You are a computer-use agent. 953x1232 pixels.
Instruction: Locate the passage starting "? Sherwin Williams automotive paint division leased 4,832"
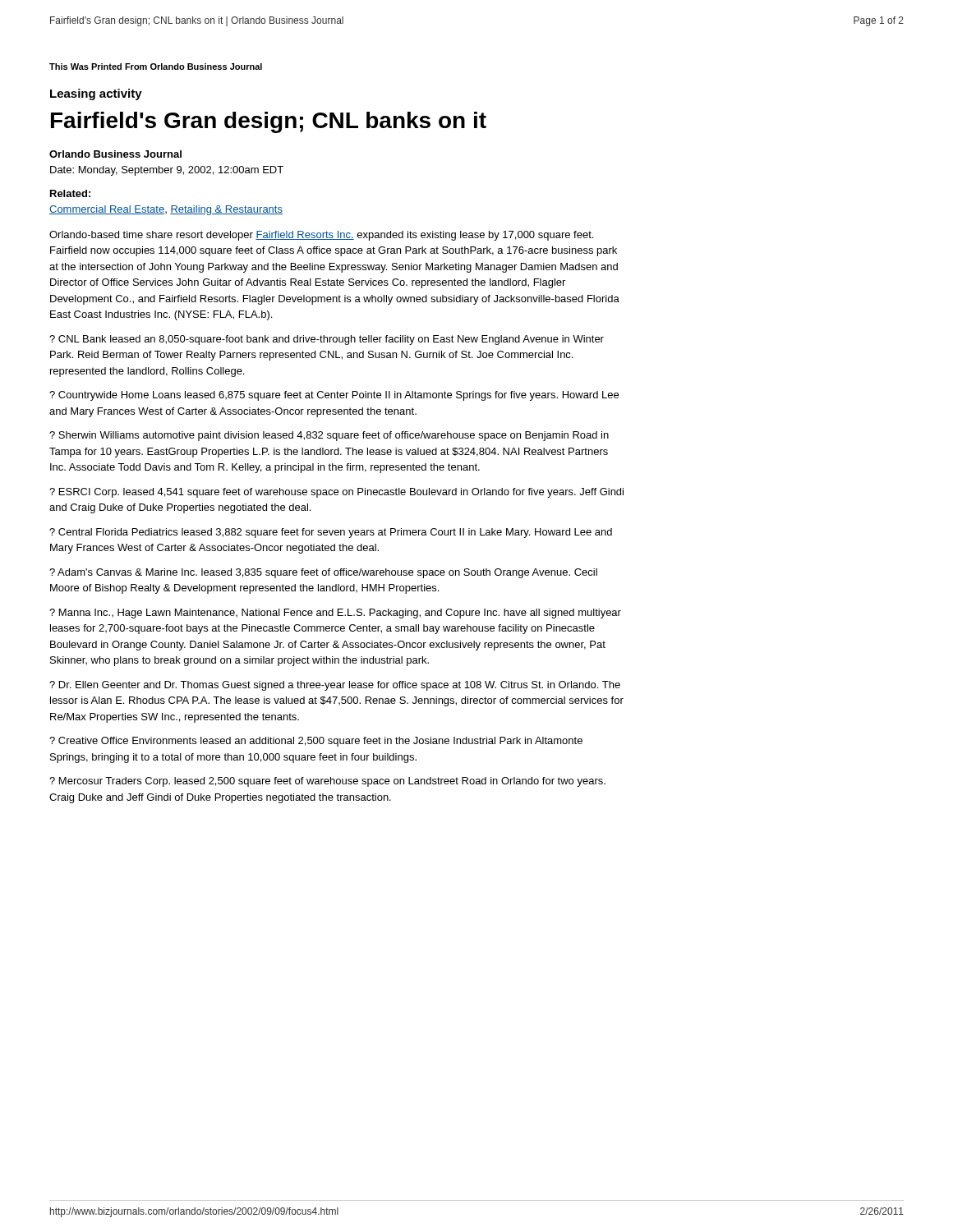pos(329,451)
